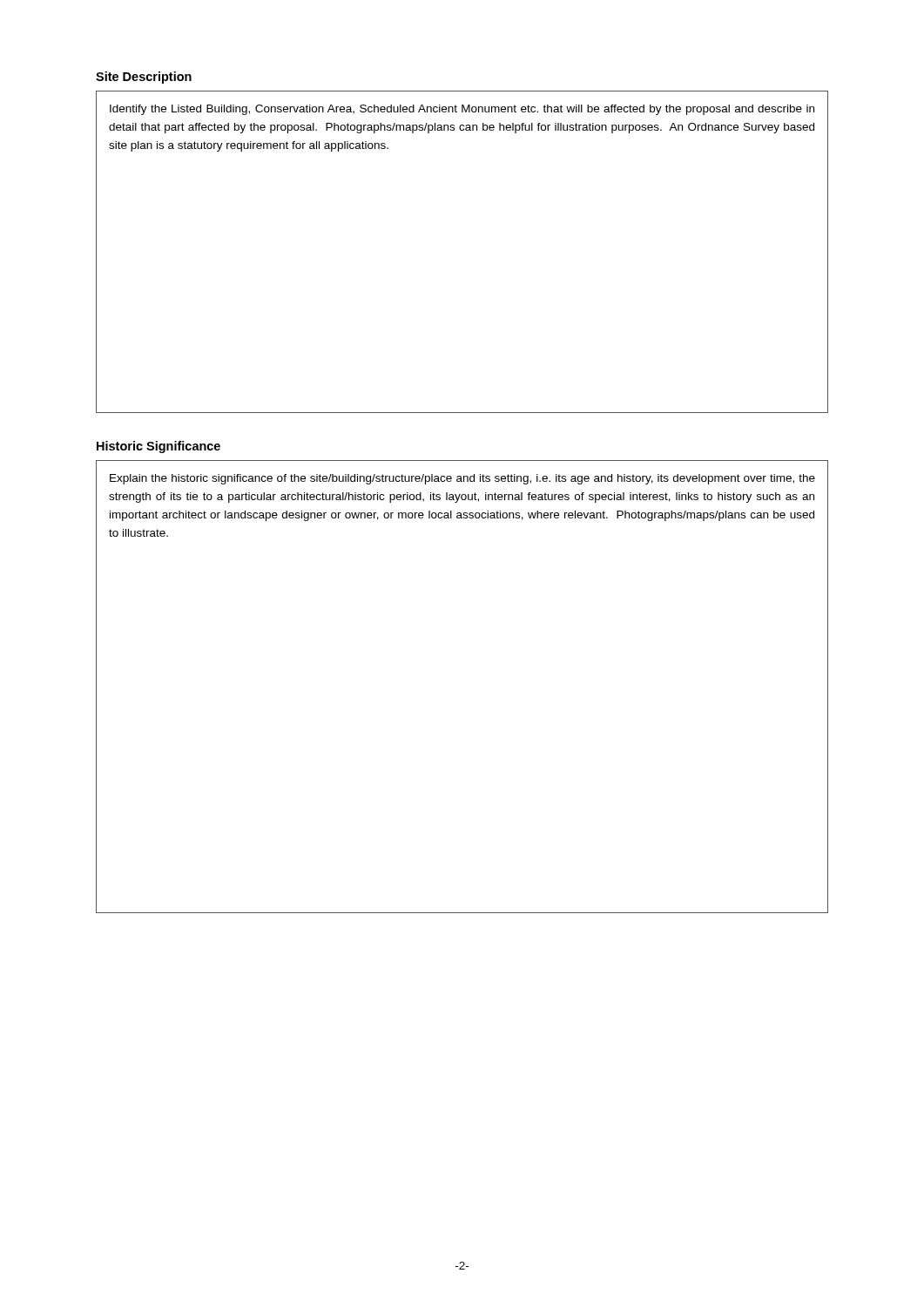Image resolution: width=924 pixels, height=1307 pixels.
Task: Click on the block starting "Historic Significance"
Action: click(x=158, y=446)
